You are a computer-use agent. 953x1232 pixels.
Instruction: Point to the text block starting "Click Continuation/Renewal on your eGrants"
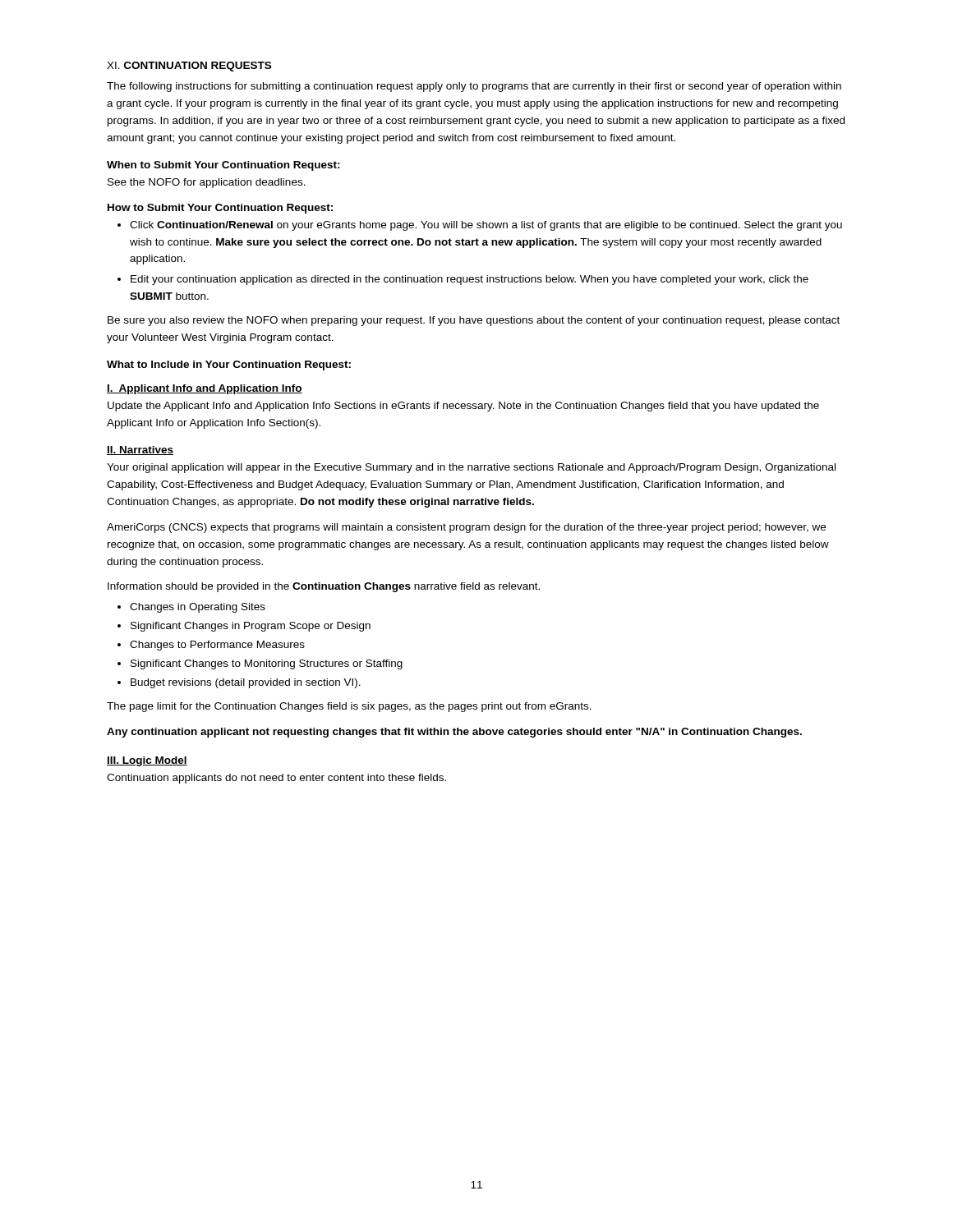coord(486,242)
